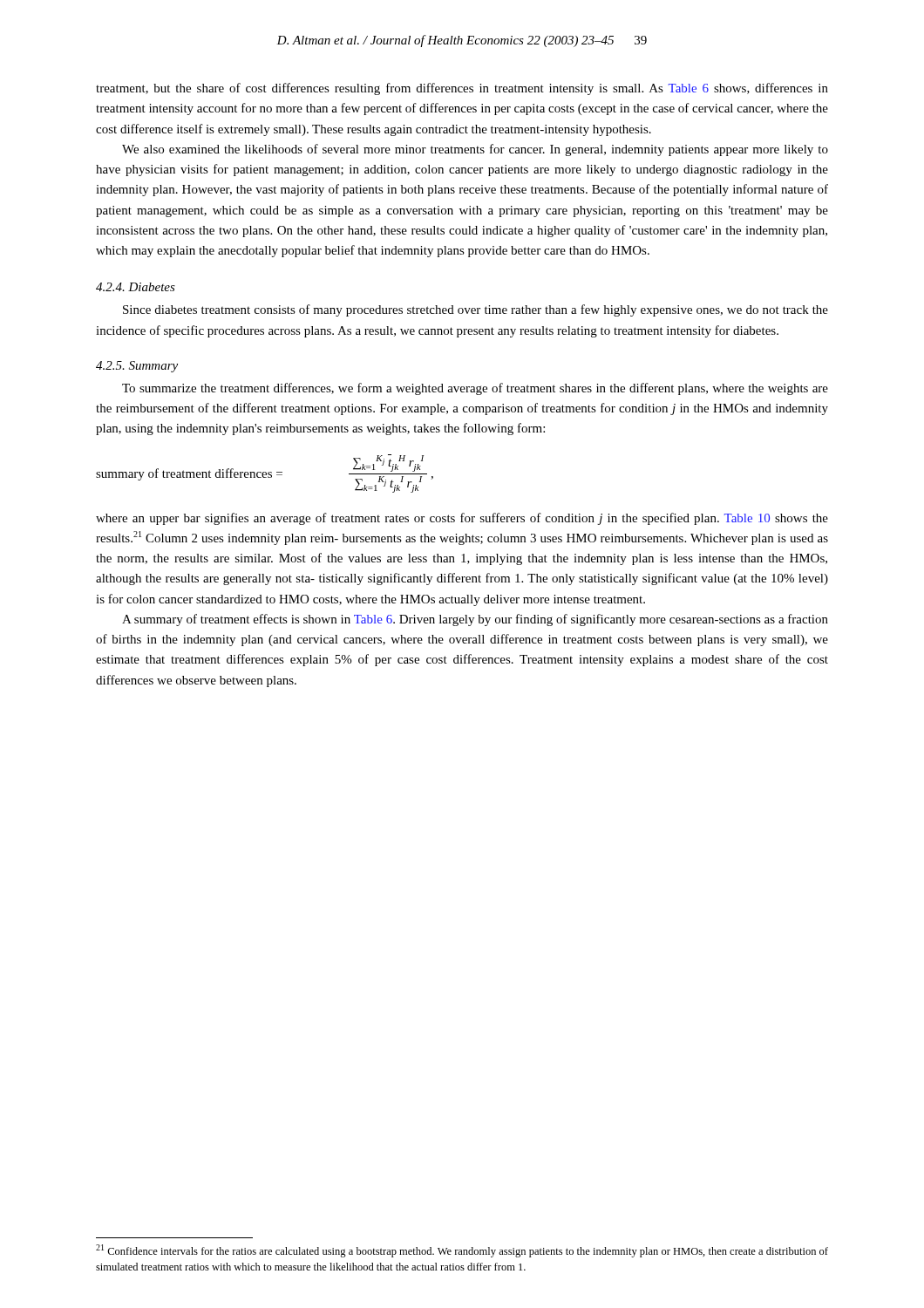Find the section header with the text "4.2.5. Summary"
This screenshot has height=1308, width=924.
pos(137,365)
